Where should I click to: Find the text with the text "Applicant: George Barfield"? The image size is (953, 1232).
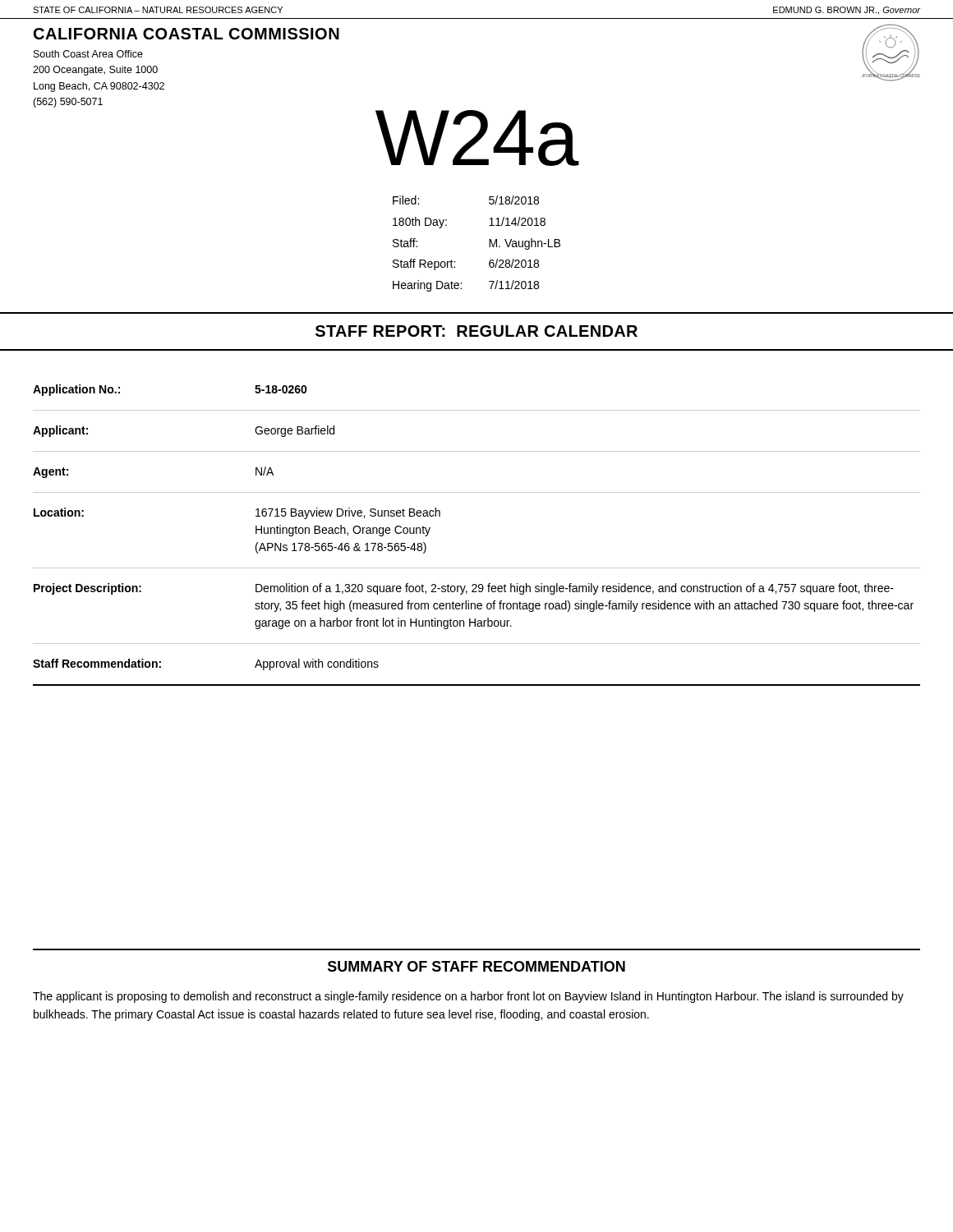(60, 431)
